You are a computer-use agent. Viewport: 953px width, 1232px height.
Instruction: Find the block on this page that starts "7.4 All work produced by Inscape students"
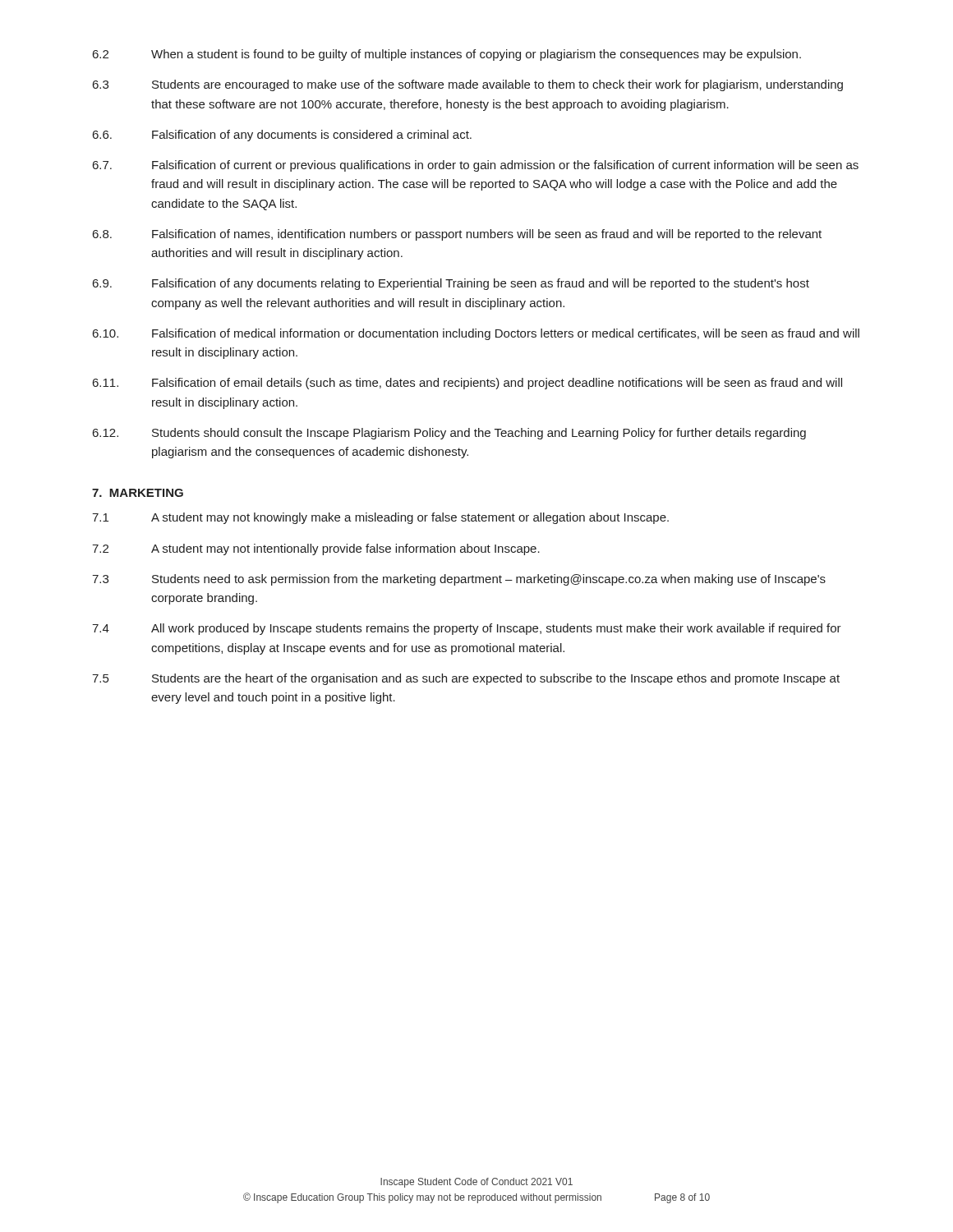click(476, 638)
